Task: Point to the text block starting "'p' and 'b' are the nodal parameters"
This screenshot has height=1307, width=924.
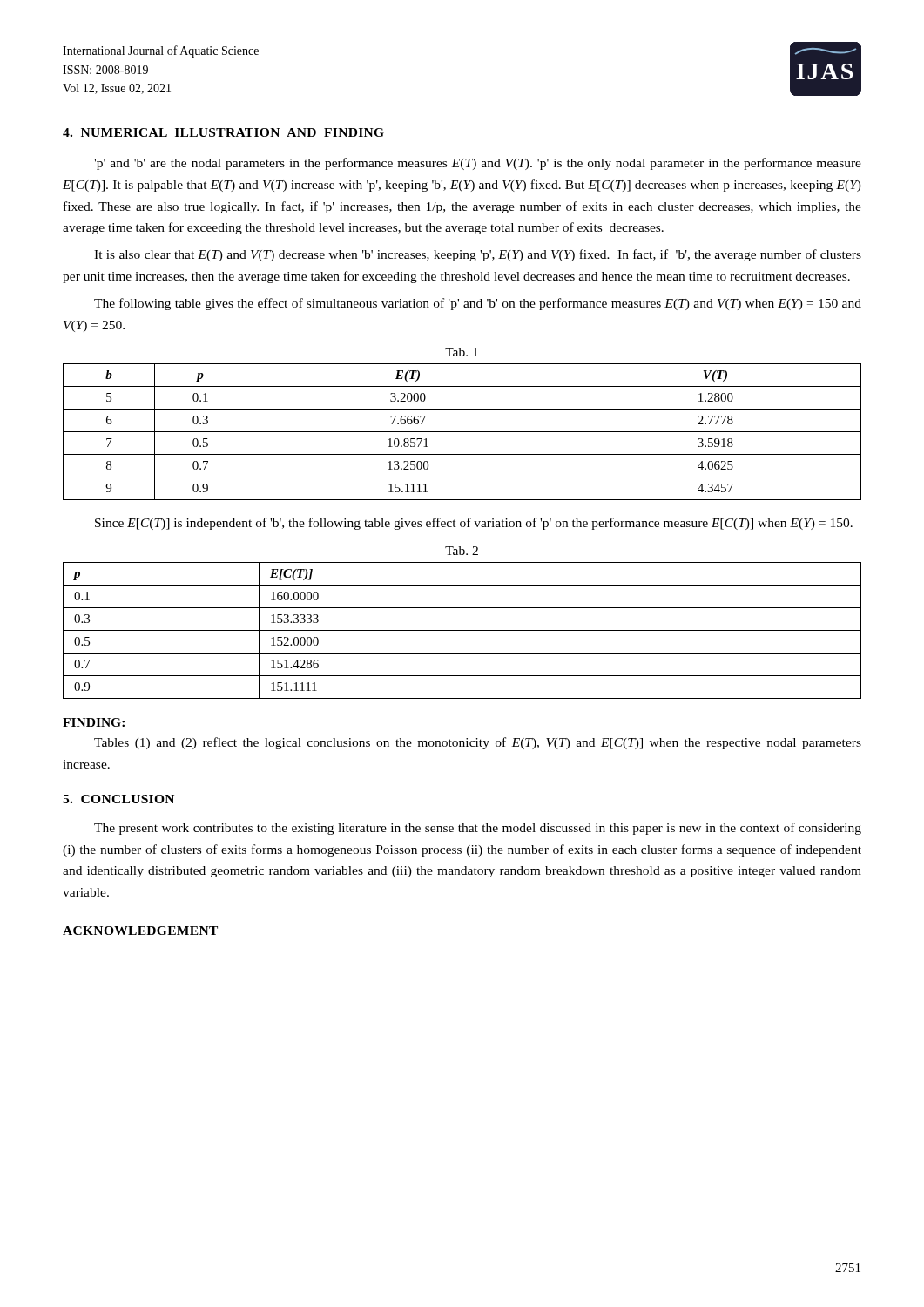Action: (x=462, y=195)
